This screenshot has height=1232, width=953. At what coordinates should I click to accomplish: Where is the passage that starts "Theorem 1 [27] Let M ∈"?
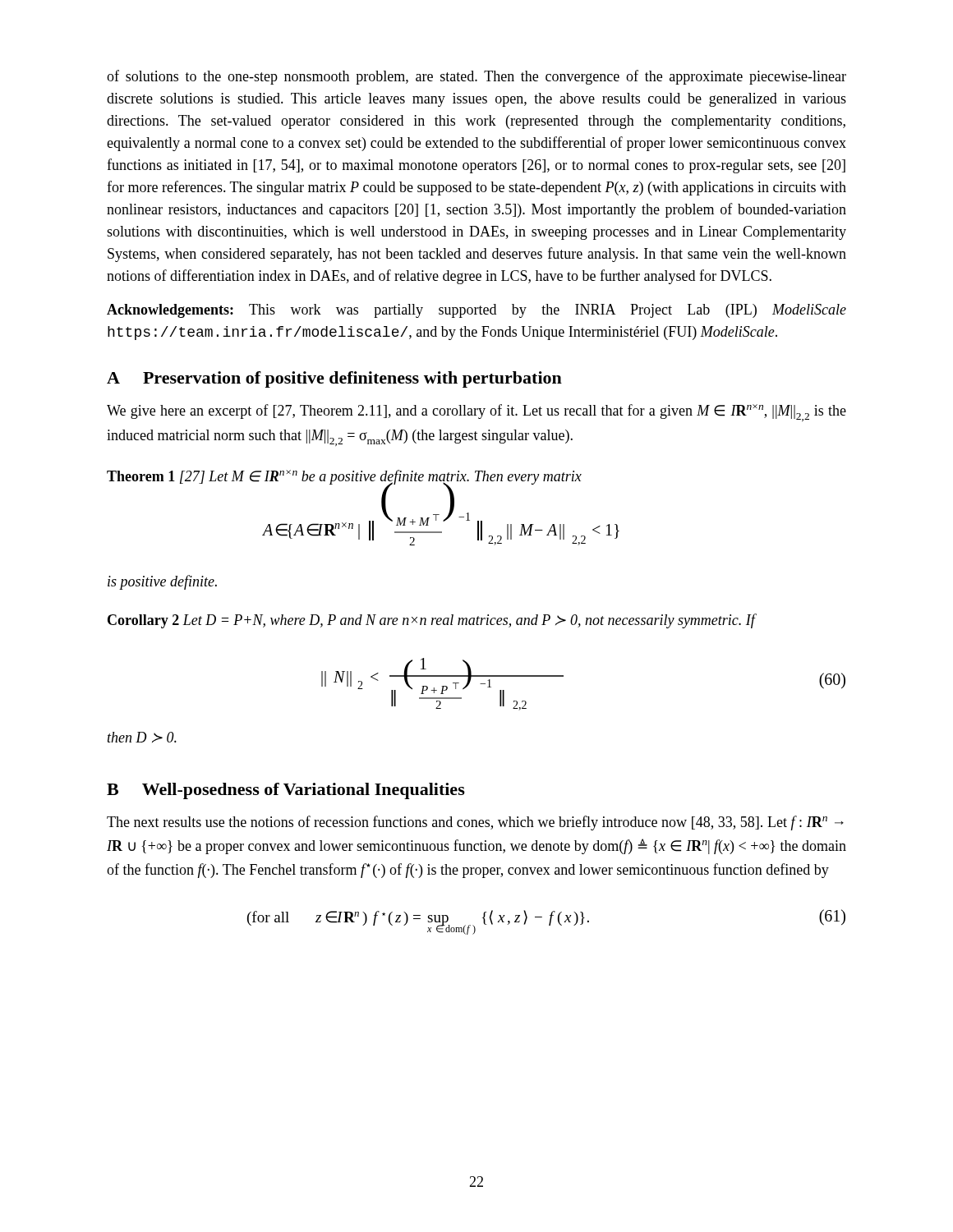pyautogui.click(x=476, y=476)
